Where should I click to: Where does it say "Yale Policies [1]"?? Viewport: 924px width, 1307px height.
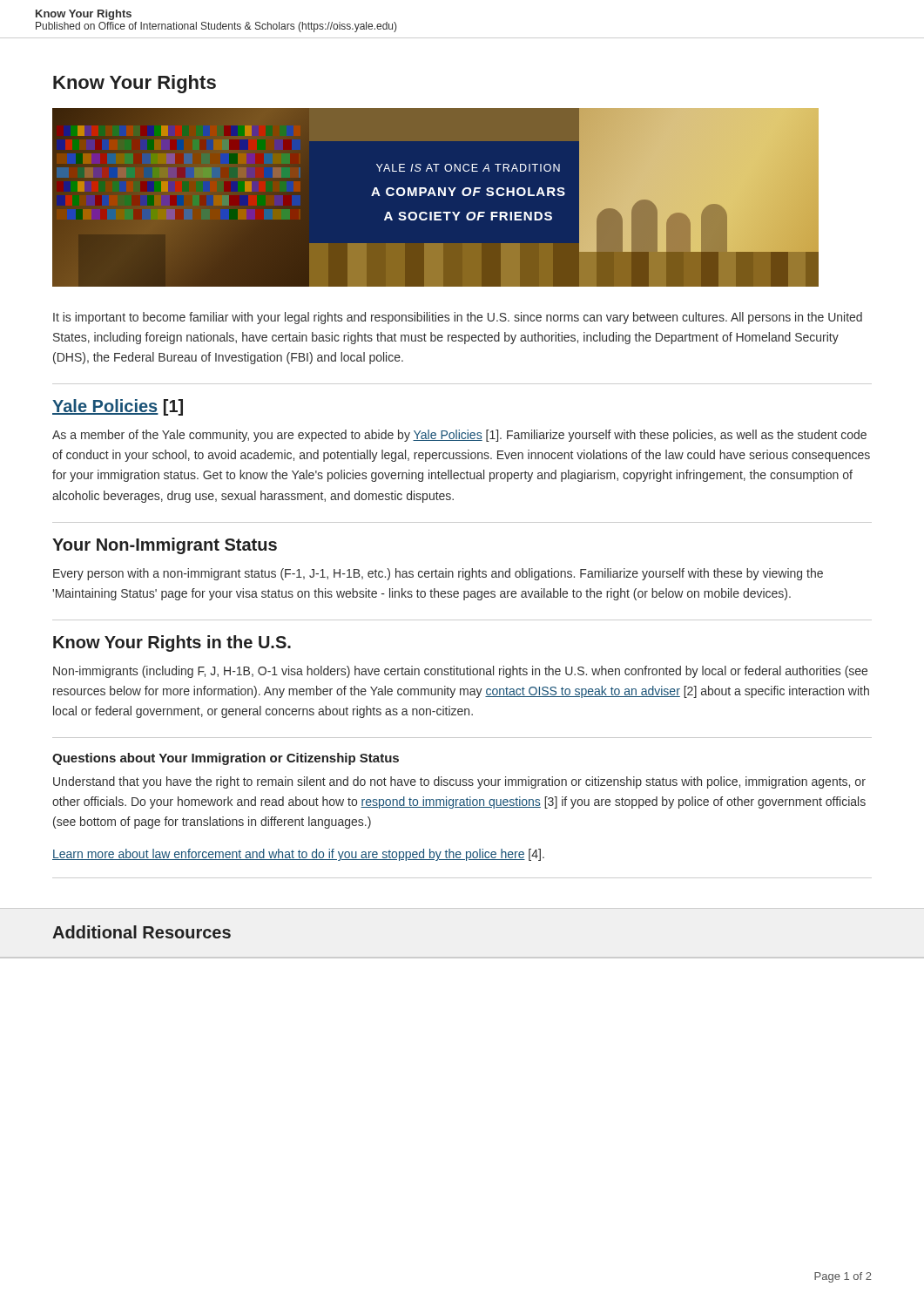coord(118,406)
